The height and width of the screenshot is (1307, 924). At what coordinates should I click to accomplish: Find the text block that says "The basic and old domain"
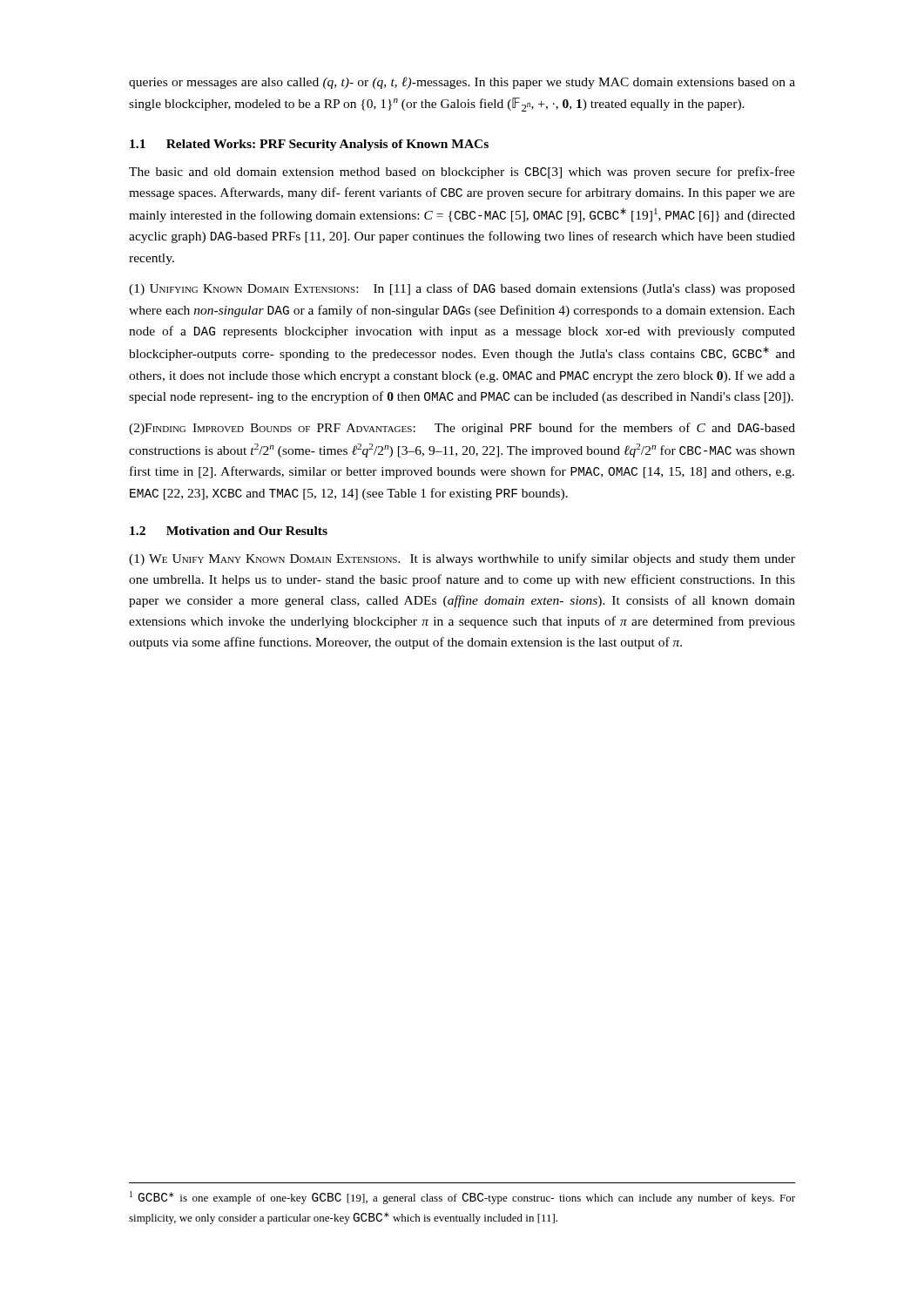[x=462, y=215]
